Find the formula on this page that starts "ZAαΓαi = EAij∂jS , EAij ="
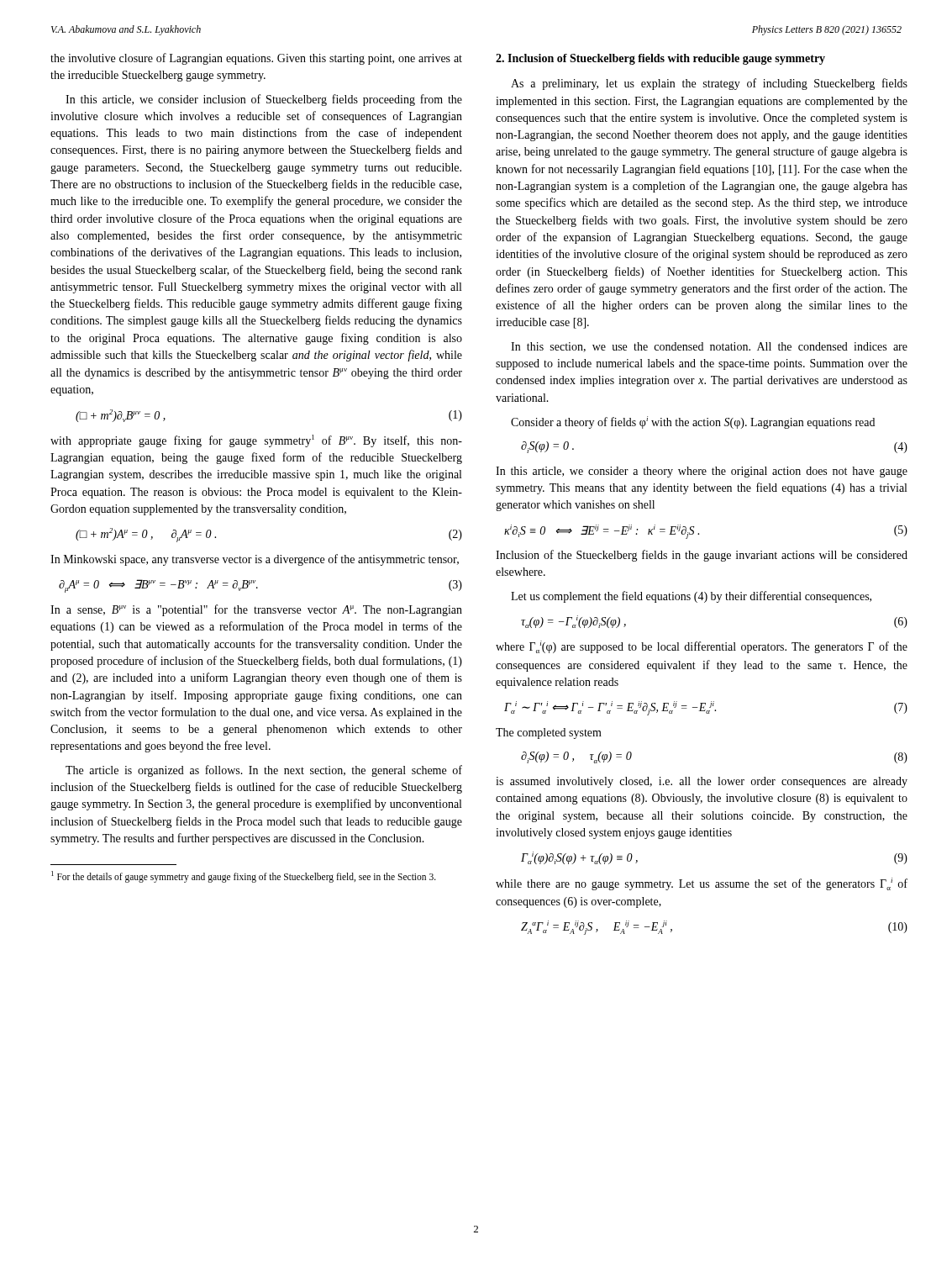This screenshot has height=1261, width=952. click(x=577, y=927)
